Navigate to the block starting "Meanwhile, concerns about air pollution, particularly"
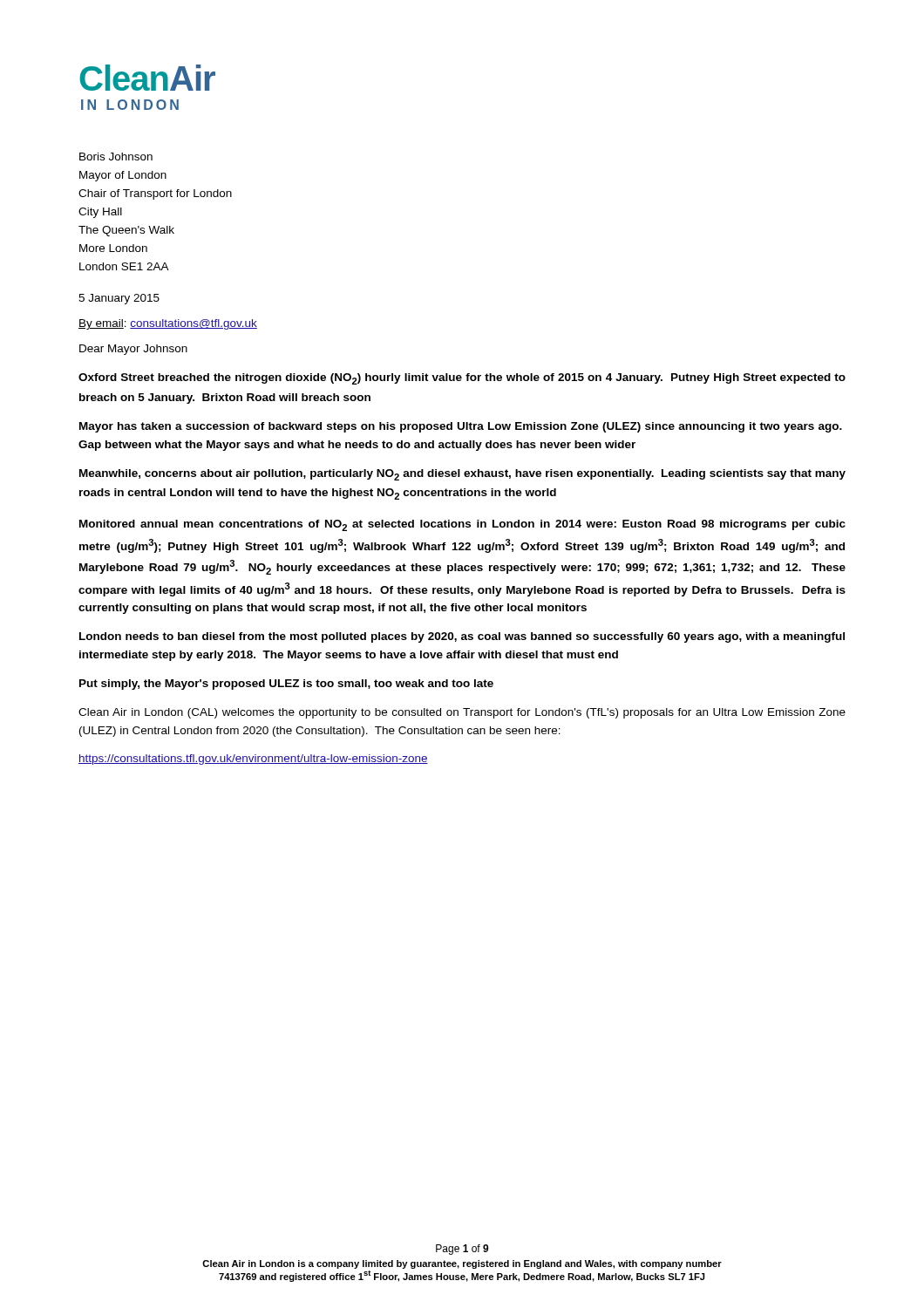The image size is (924, 1308). point(462,484)
